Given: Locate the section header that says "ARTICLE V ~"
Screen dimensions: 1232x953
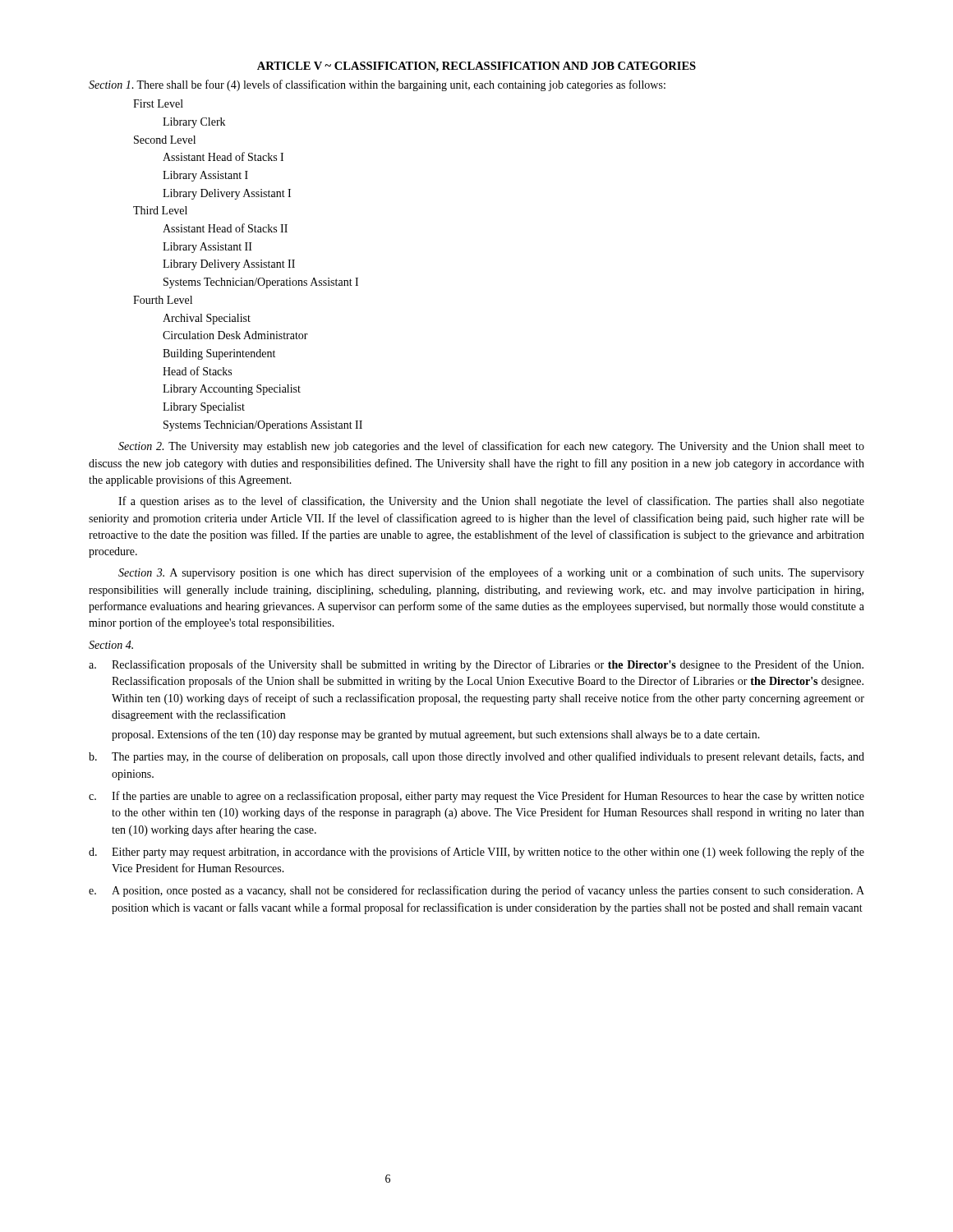Looking at the screenshot, I should coord(476,66).
